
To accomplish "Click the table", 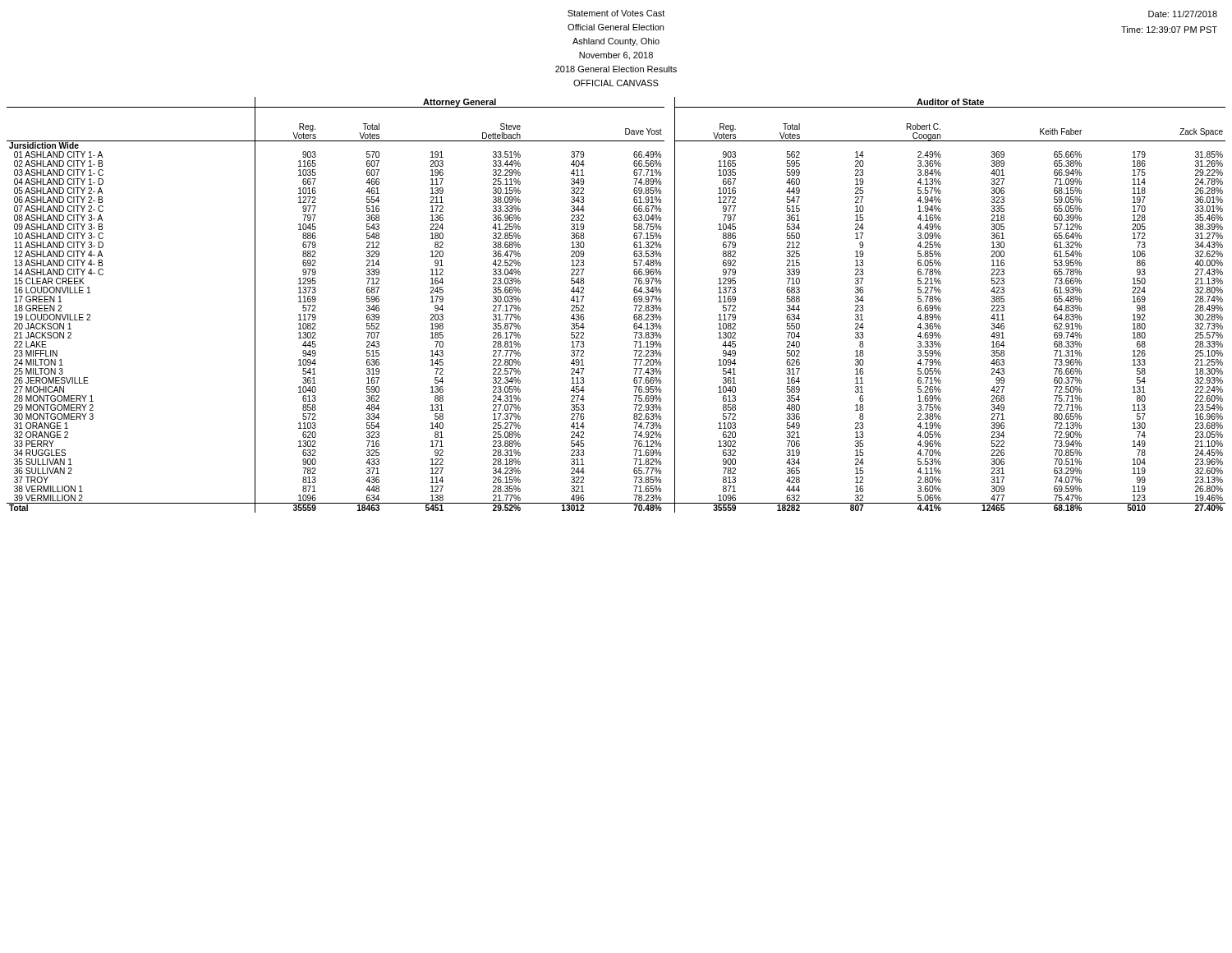I will [x=616, y=305].
